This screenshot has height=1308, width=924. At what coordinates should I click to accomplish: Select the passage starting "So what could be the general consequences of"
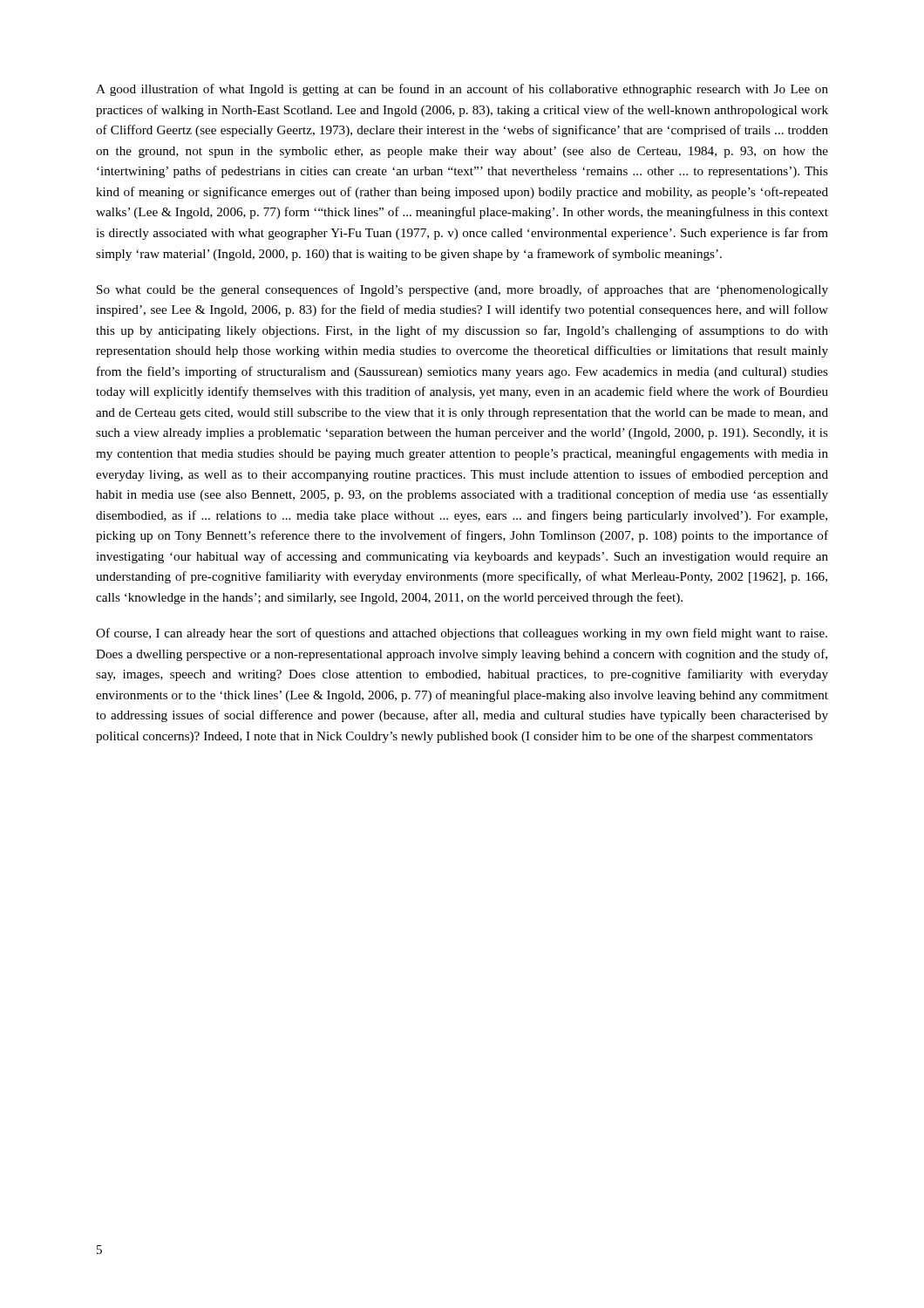462,443
